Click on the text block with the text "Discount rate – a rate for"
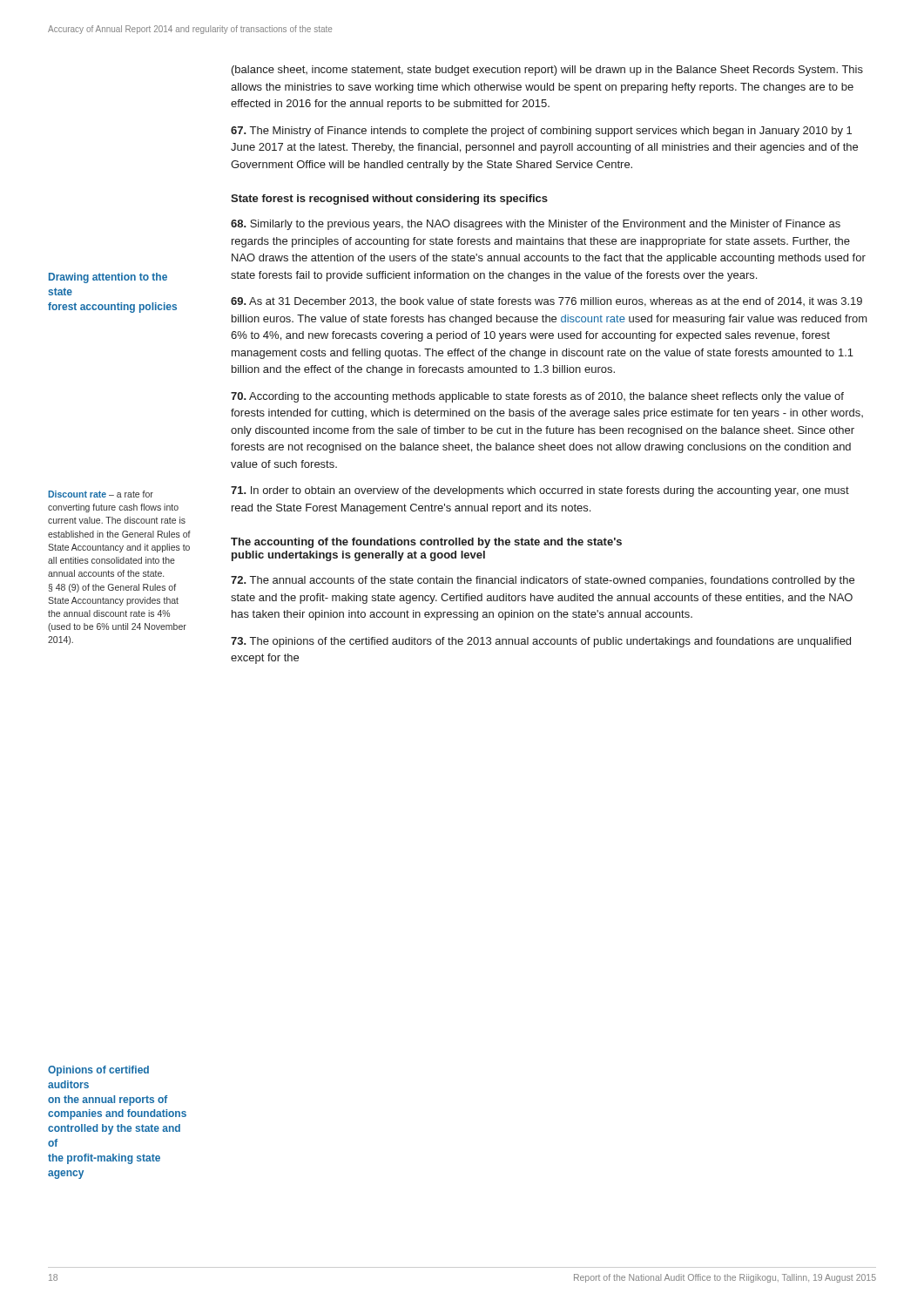Viewport: 924px width, 1307px height. pos(120,567)
